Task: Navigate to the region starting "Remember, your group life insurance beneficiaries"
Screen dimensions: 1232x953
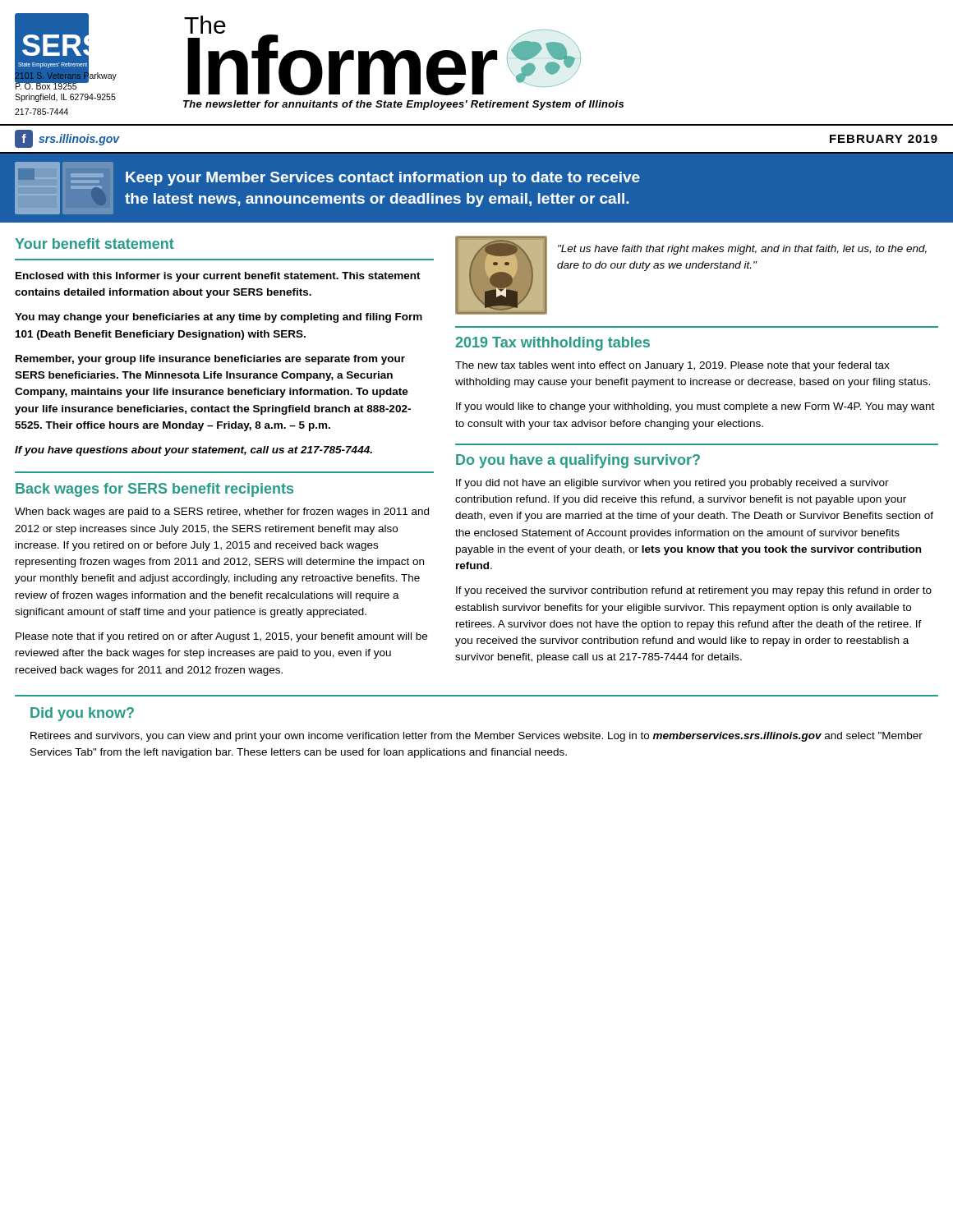Action: click(213, 392)
